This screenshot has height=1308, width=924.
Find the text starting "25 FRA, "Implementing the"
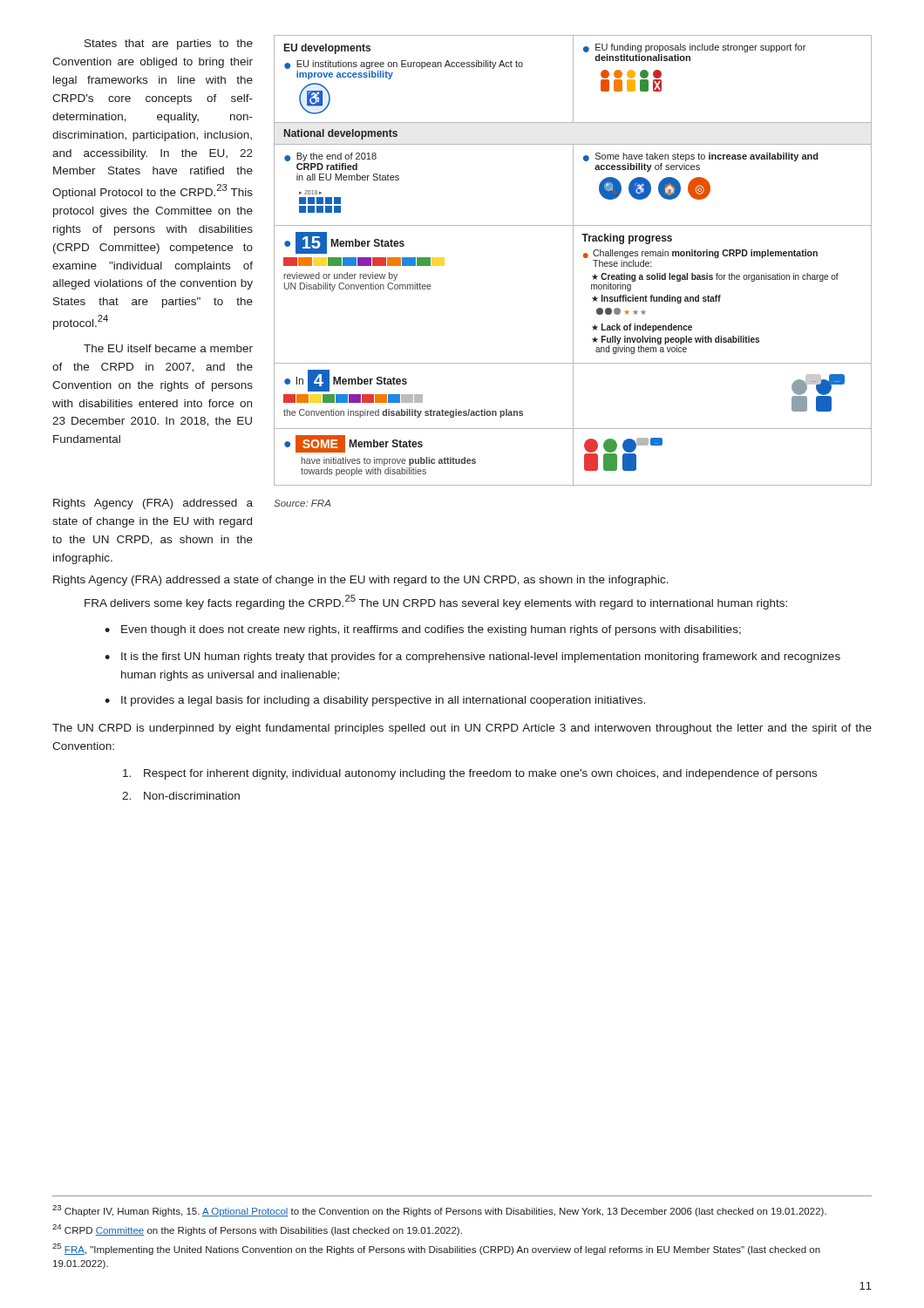(x=436, y=1255)
